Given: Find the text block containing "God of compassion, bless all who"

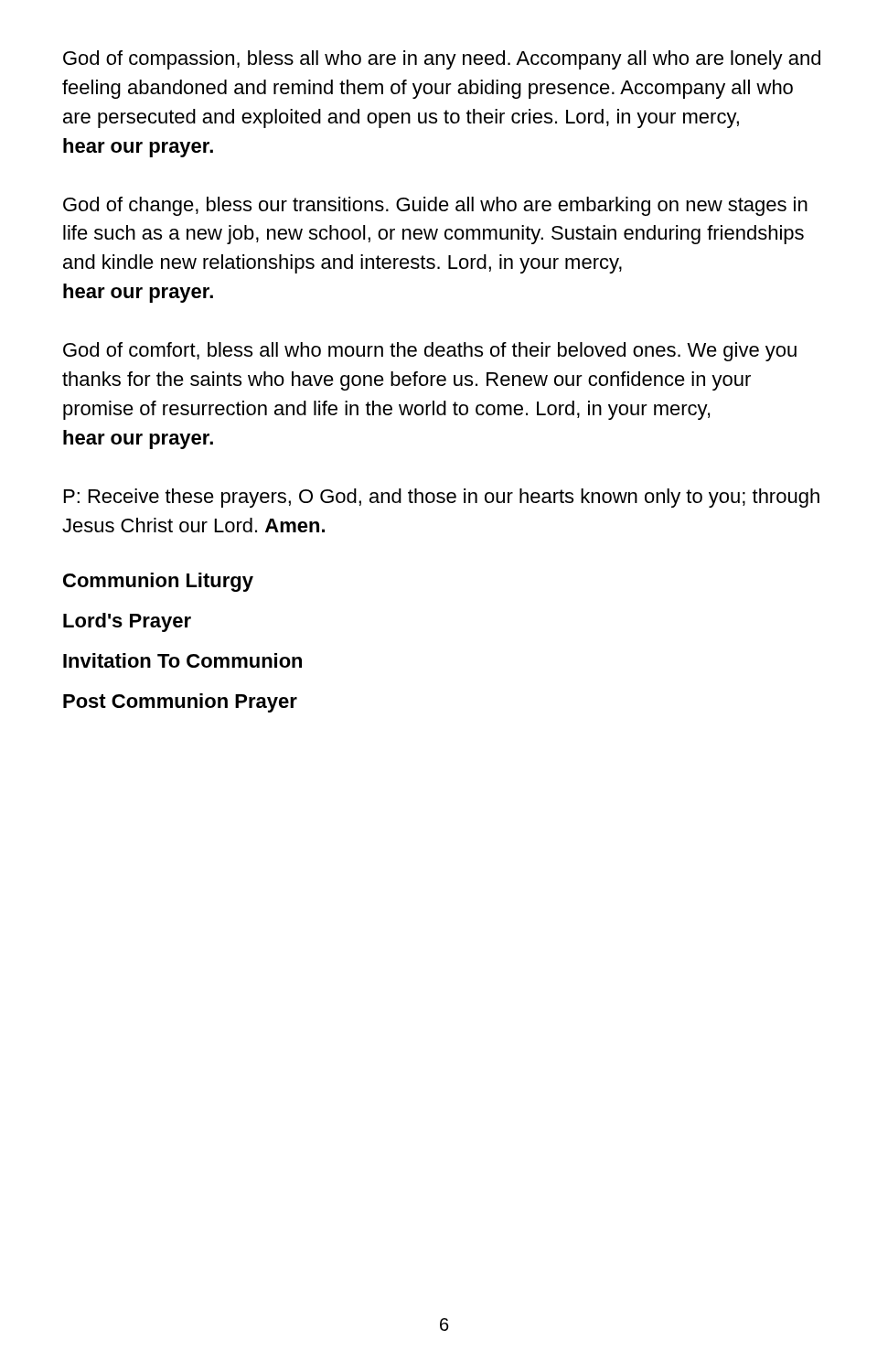Looking at the screenshot, I should 442,102.
